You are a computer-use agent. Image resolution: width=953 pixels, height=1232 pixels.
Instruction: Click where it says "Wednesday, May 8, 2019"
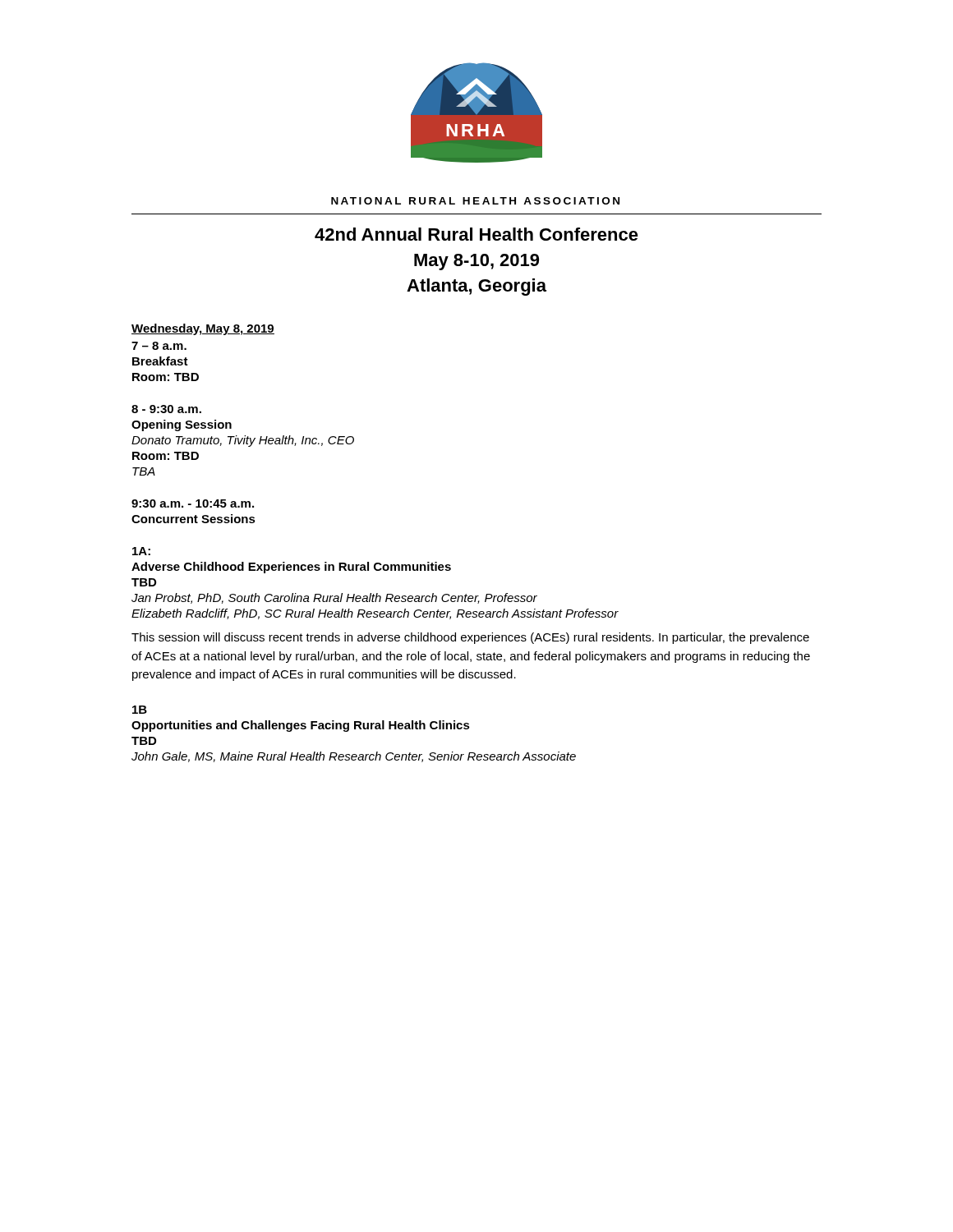[203, 329]
